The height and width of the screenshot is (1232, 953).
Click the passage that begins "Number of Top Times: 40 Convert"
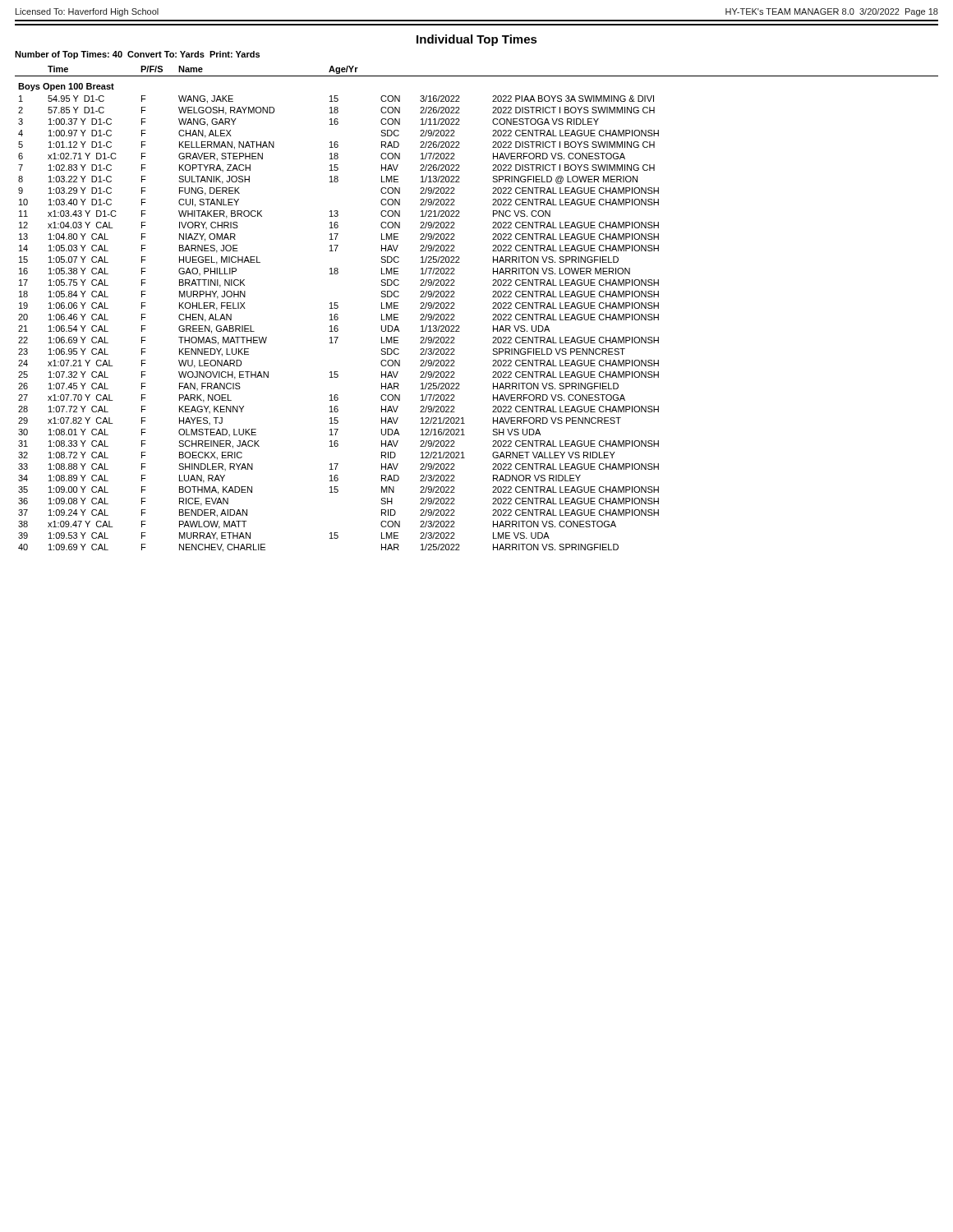[x=137, y=54]
